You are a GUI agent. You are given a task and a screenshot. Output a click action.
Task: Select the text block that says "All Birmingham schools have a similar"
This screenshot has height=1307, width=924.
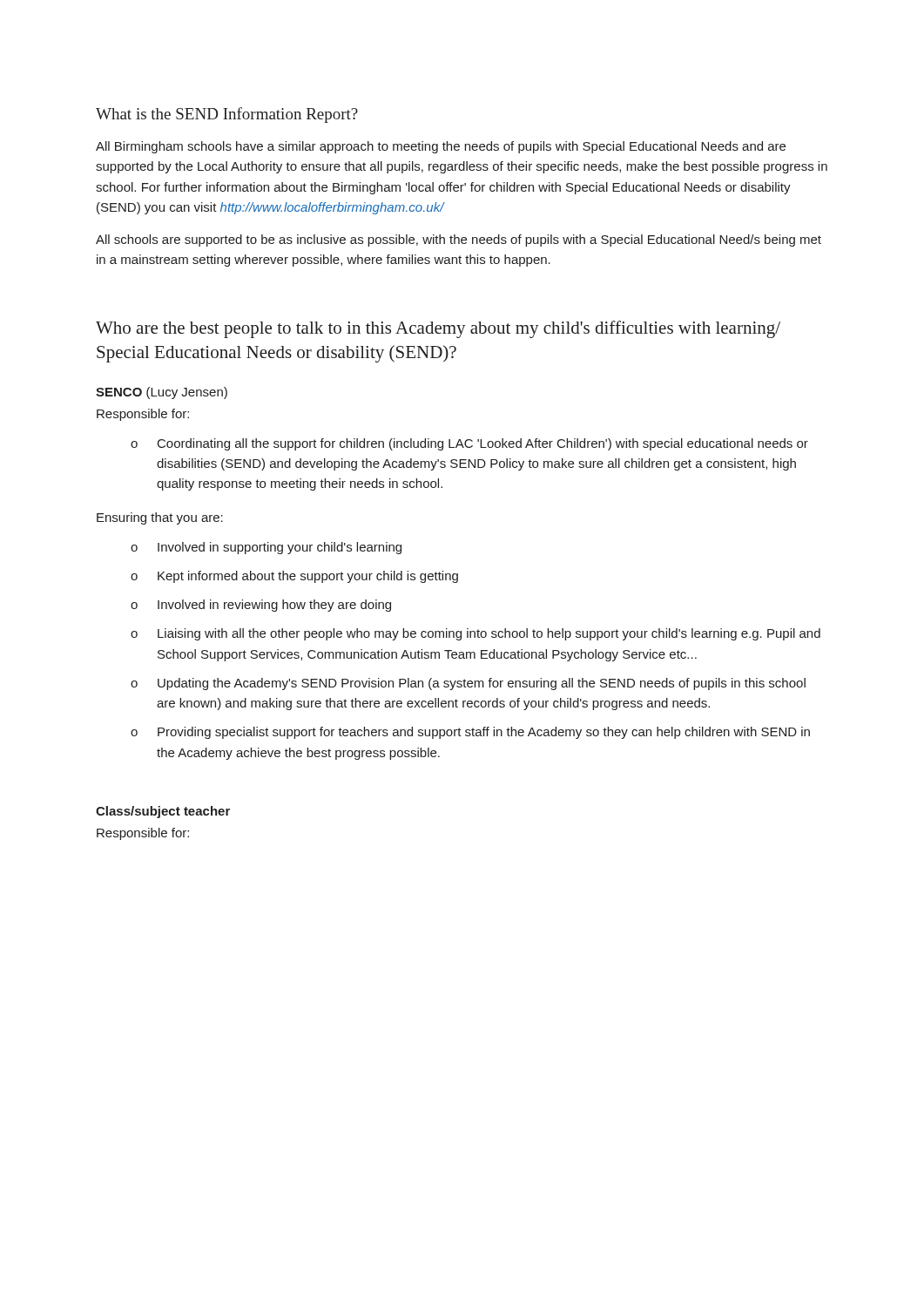coord(462,176)
